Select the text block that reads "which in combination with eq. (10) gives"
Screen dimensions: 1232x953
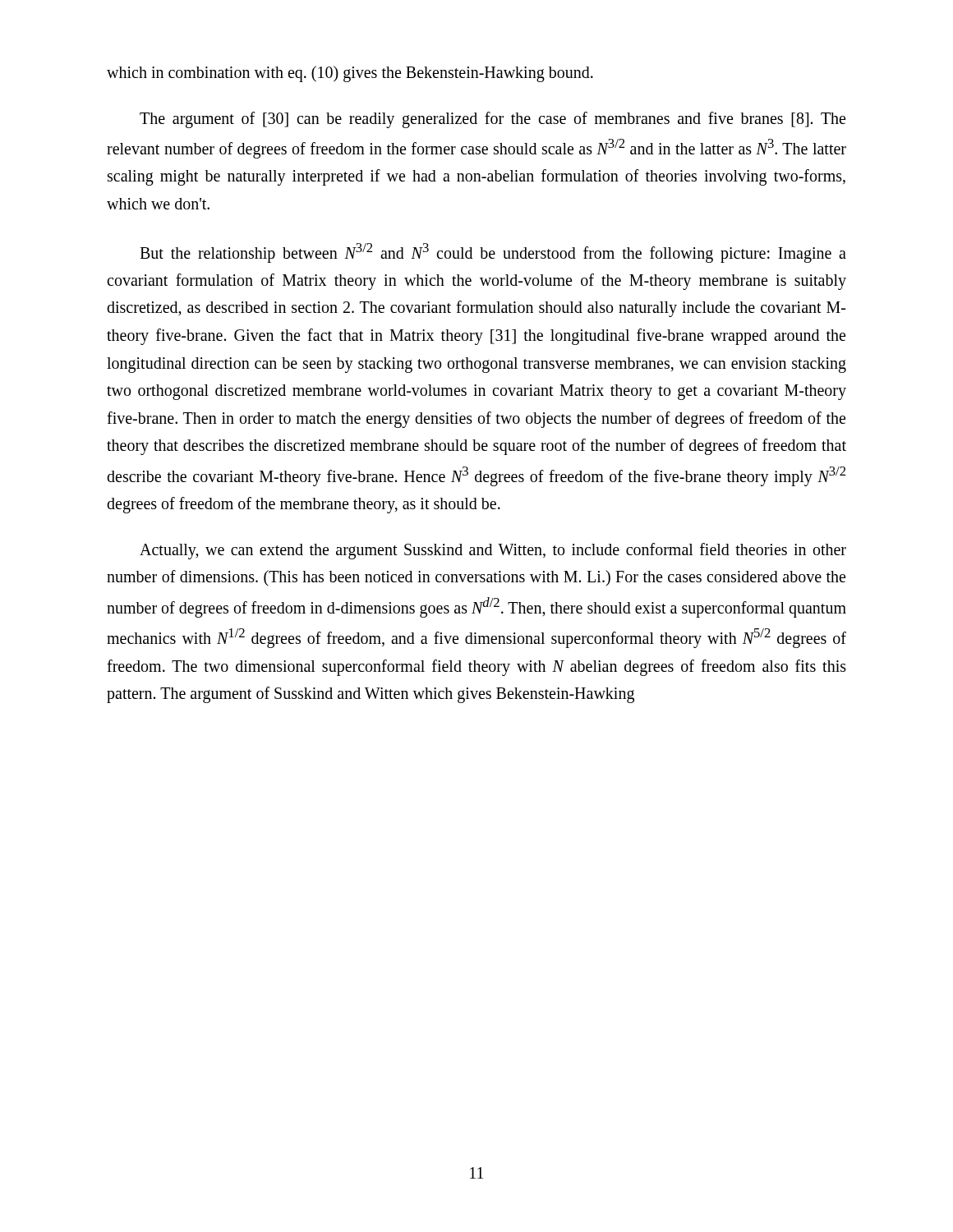pyautogui.click(x=350, y=72)
